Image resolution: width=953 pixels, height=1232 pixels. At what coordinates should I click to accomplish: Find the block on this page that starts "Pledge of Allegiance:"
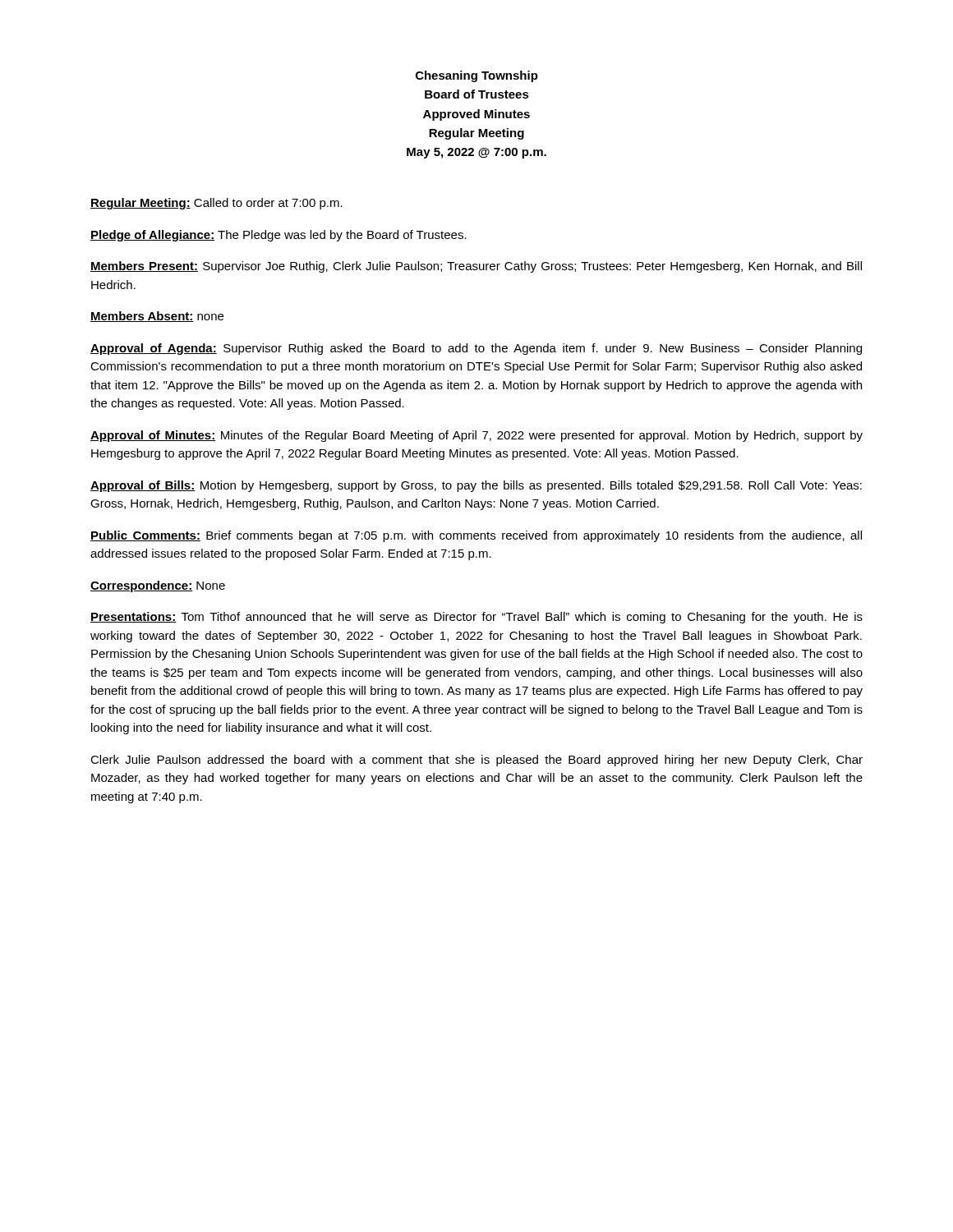click(x=476, y=235)
